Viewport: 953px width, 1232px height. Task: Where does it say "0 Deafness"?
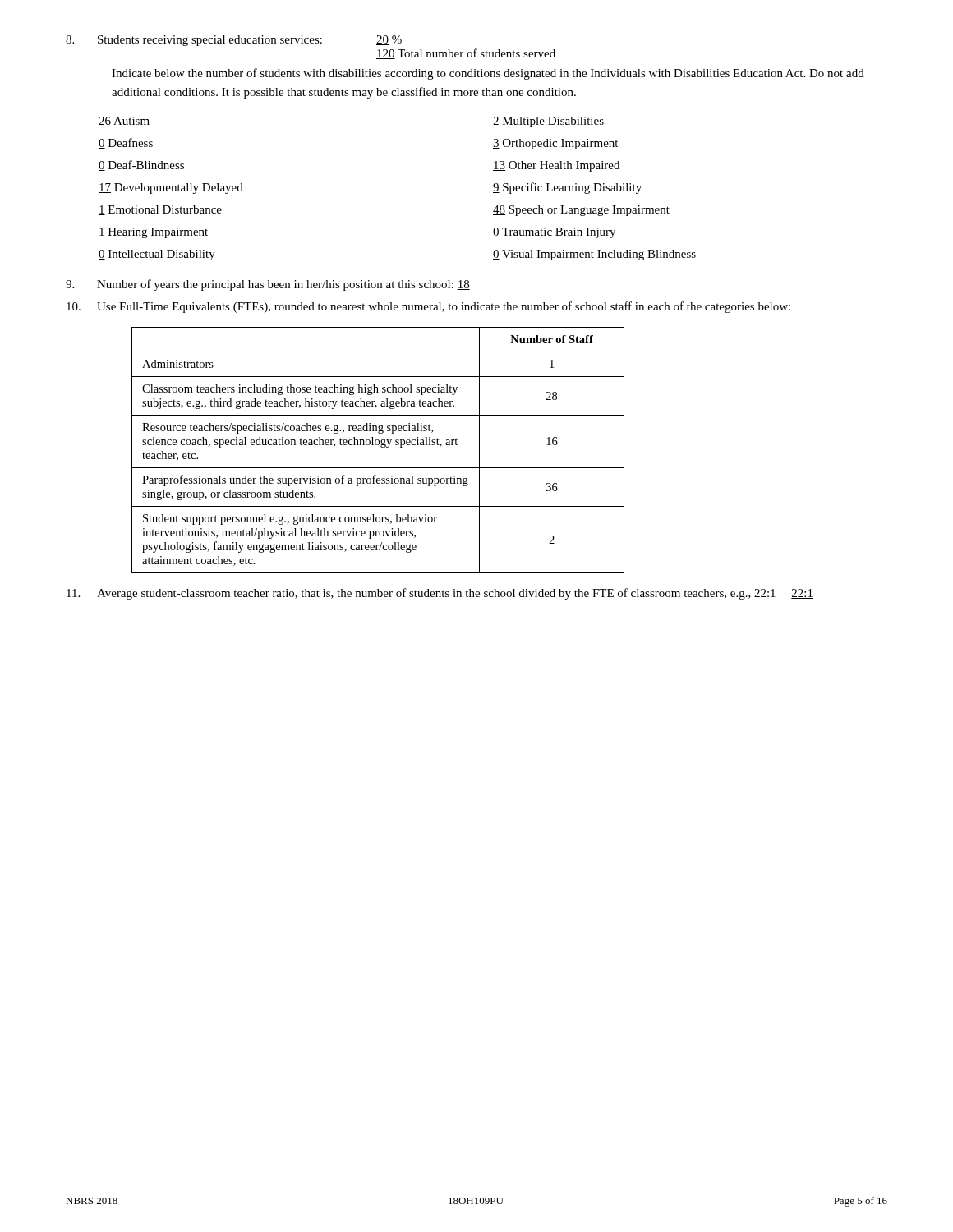(126, 143)
